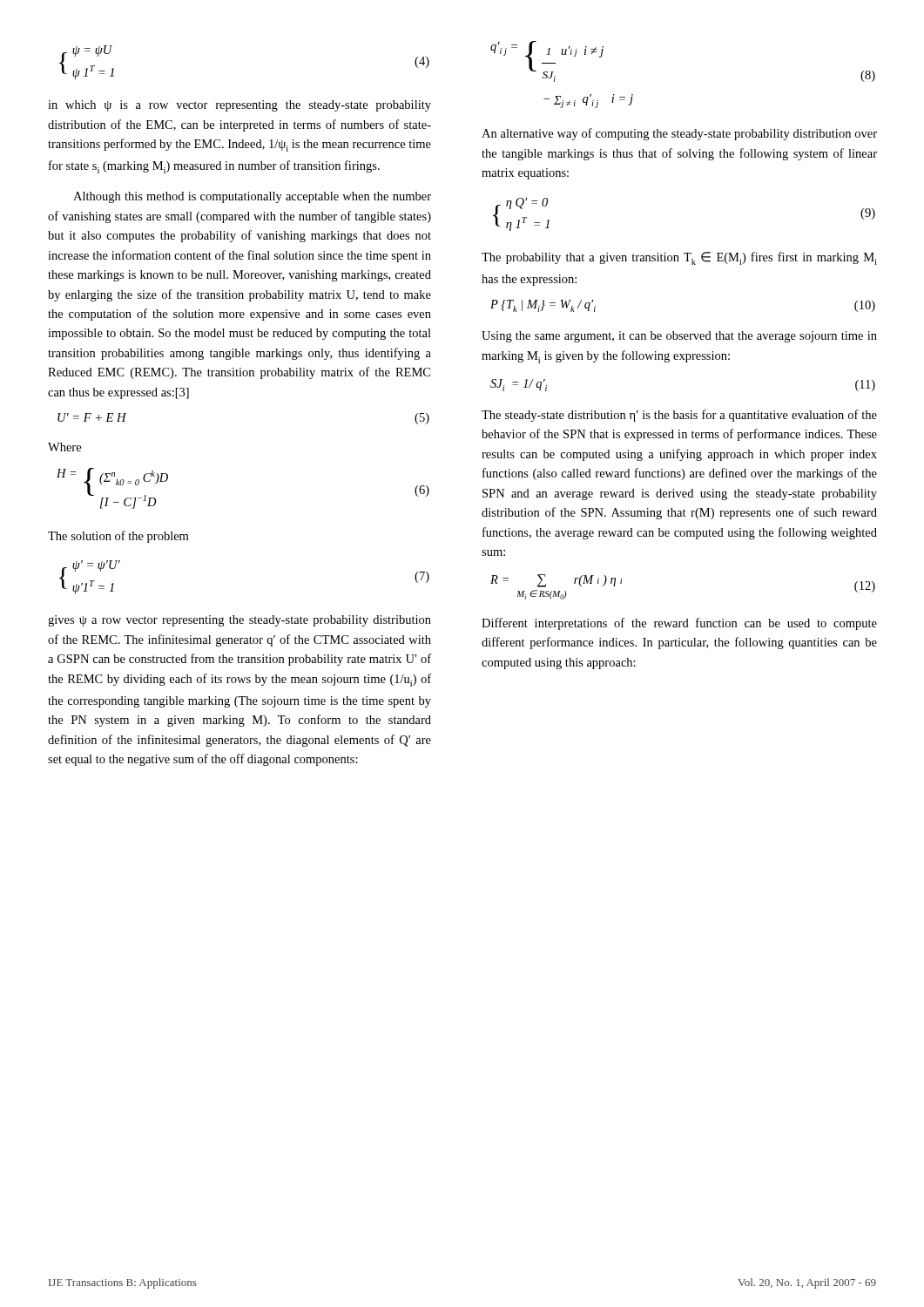924x1307 pixels.
Task: Click the formula that begins "P {Tk |"
Action: 536,305
